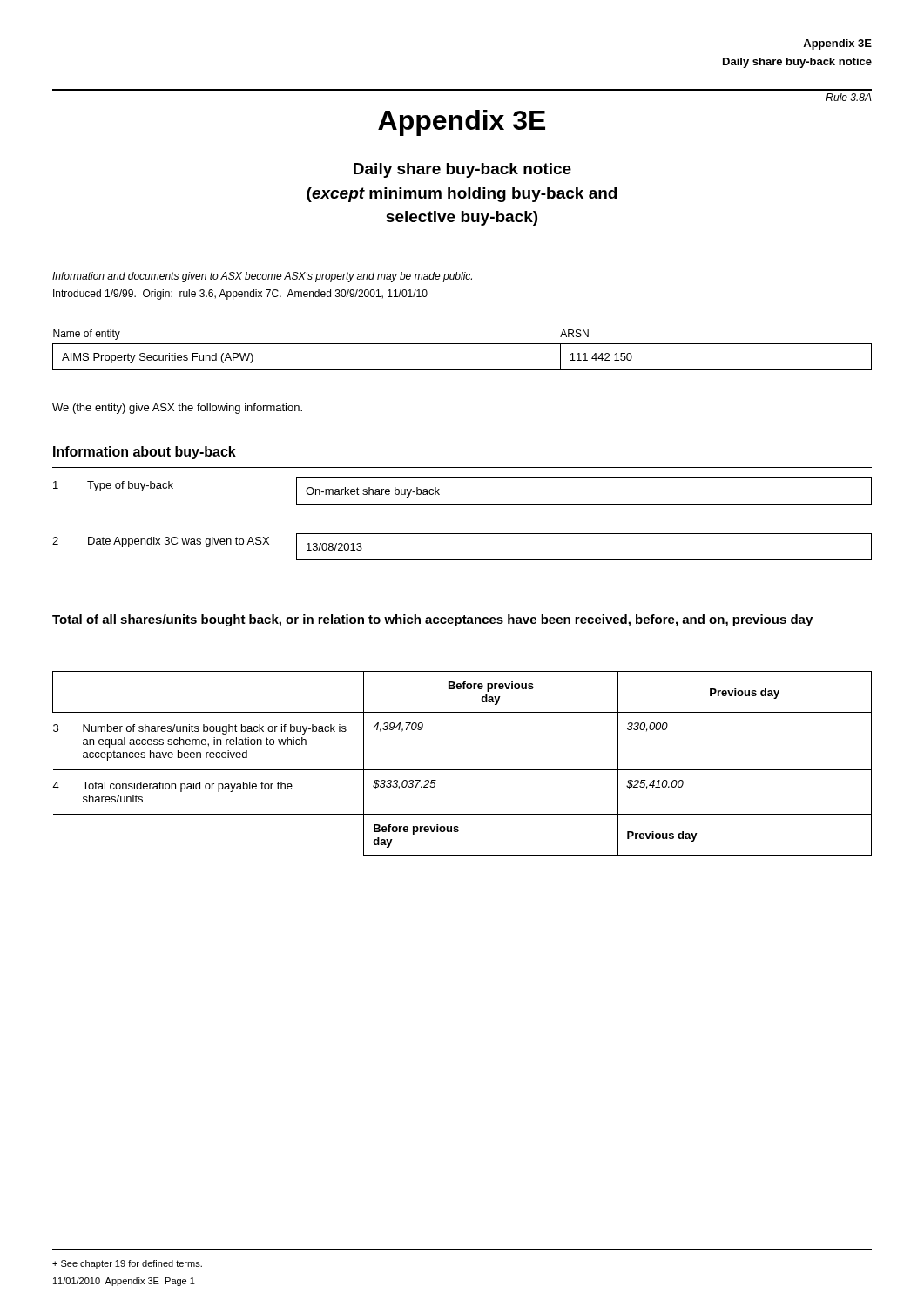
Task: Navigate to the element starting "We (the entity) give"
Action: coord(178,407)
